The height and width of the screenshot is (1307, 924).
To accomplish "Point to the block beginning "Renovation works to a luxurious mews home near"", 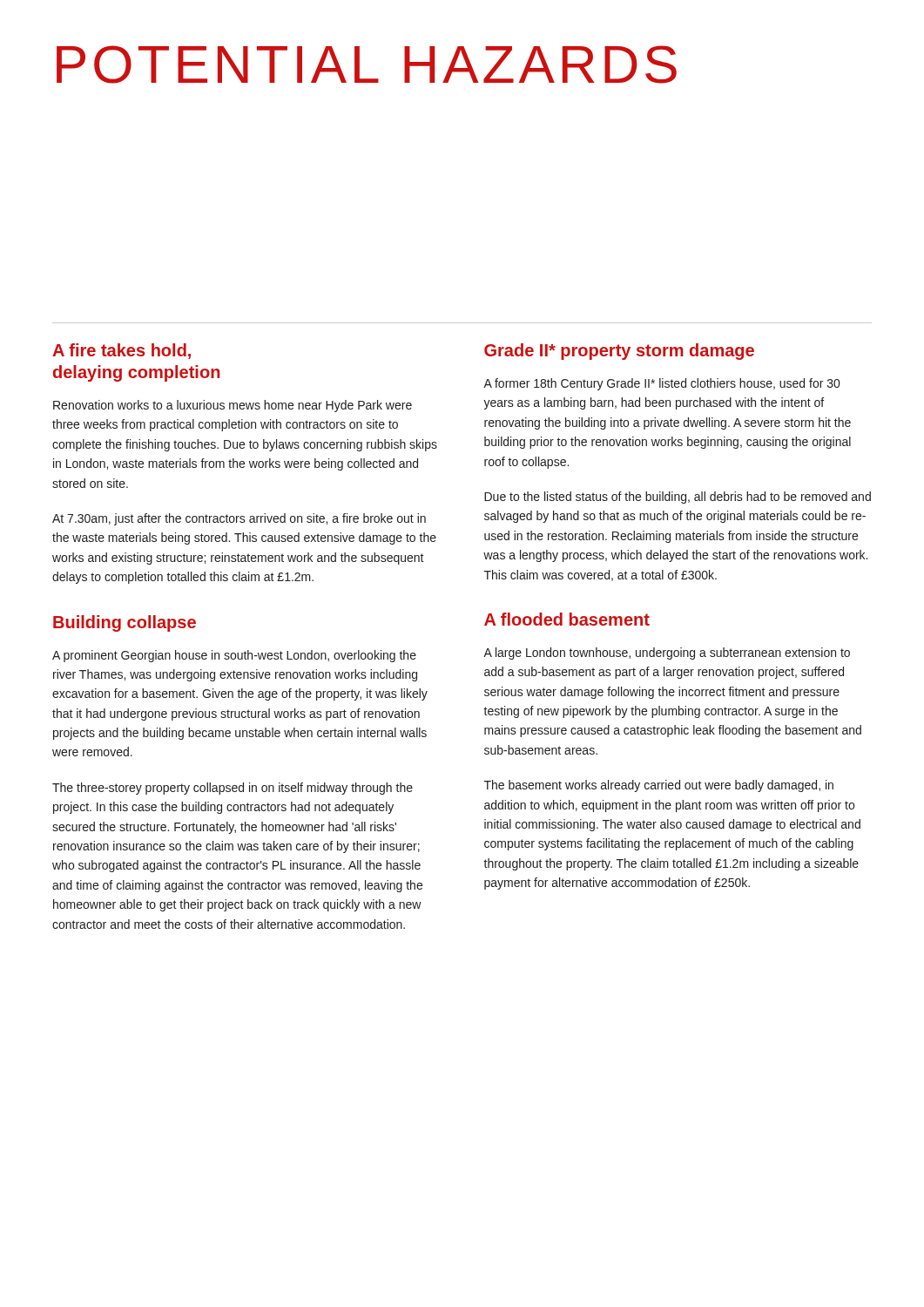I will coord(246,444).
